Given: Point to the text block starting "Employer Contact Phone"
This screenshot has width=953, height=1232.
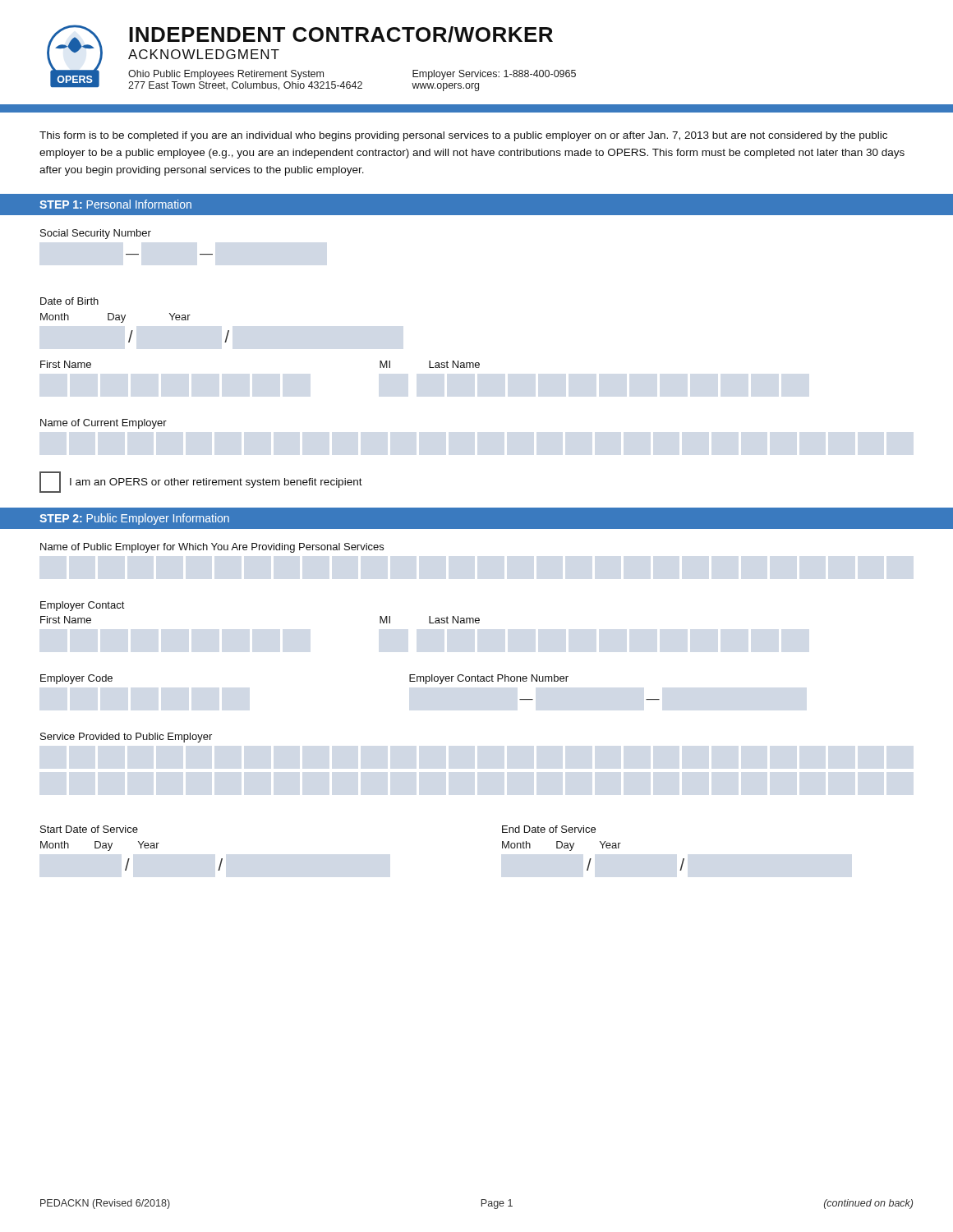Looking at the screenshot, I should (x=661, y=691).
